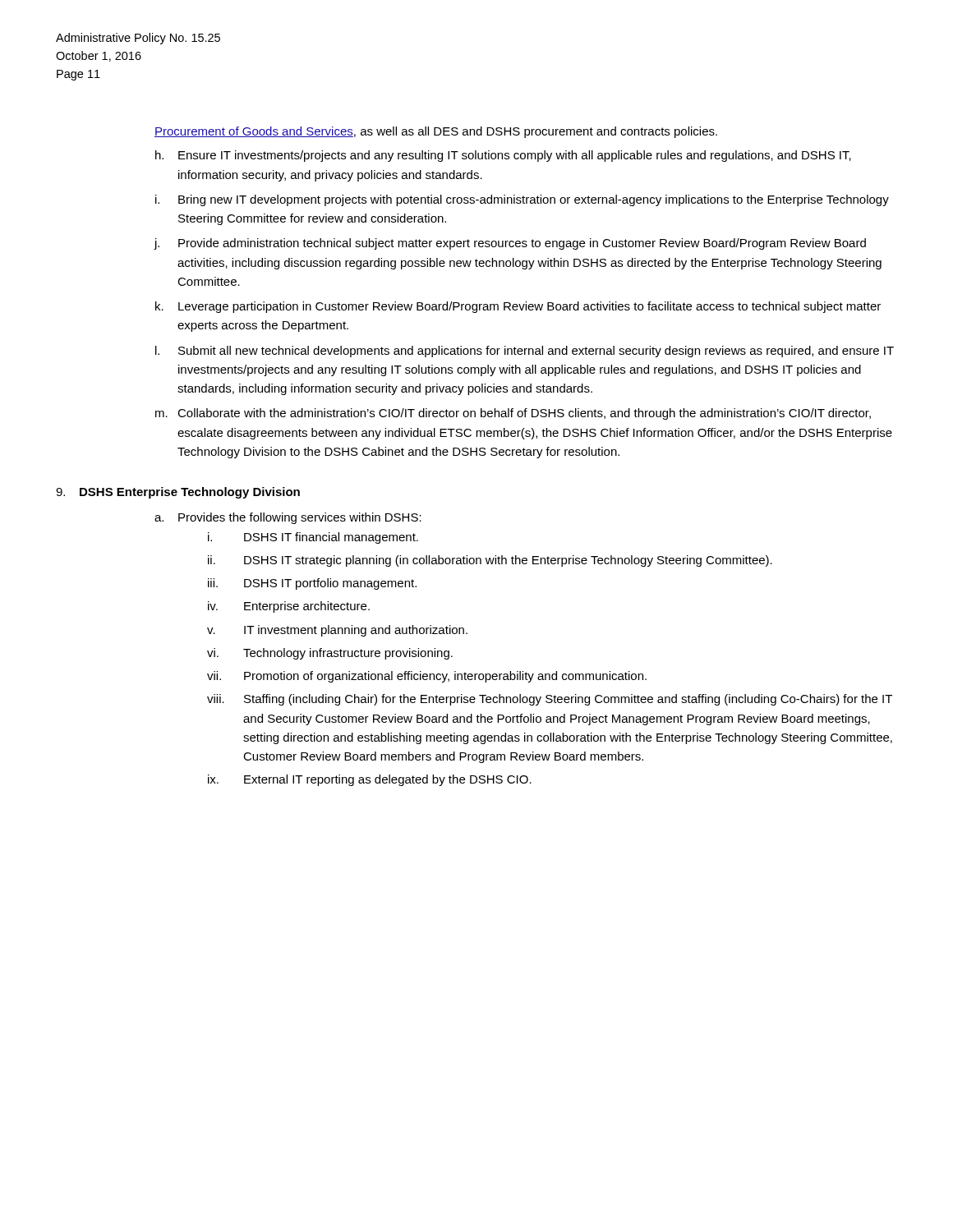Select the text block starting "ii. DSHS IT strategic"
The height and width of the screenshot is (1232, 953).
(552, 560)
